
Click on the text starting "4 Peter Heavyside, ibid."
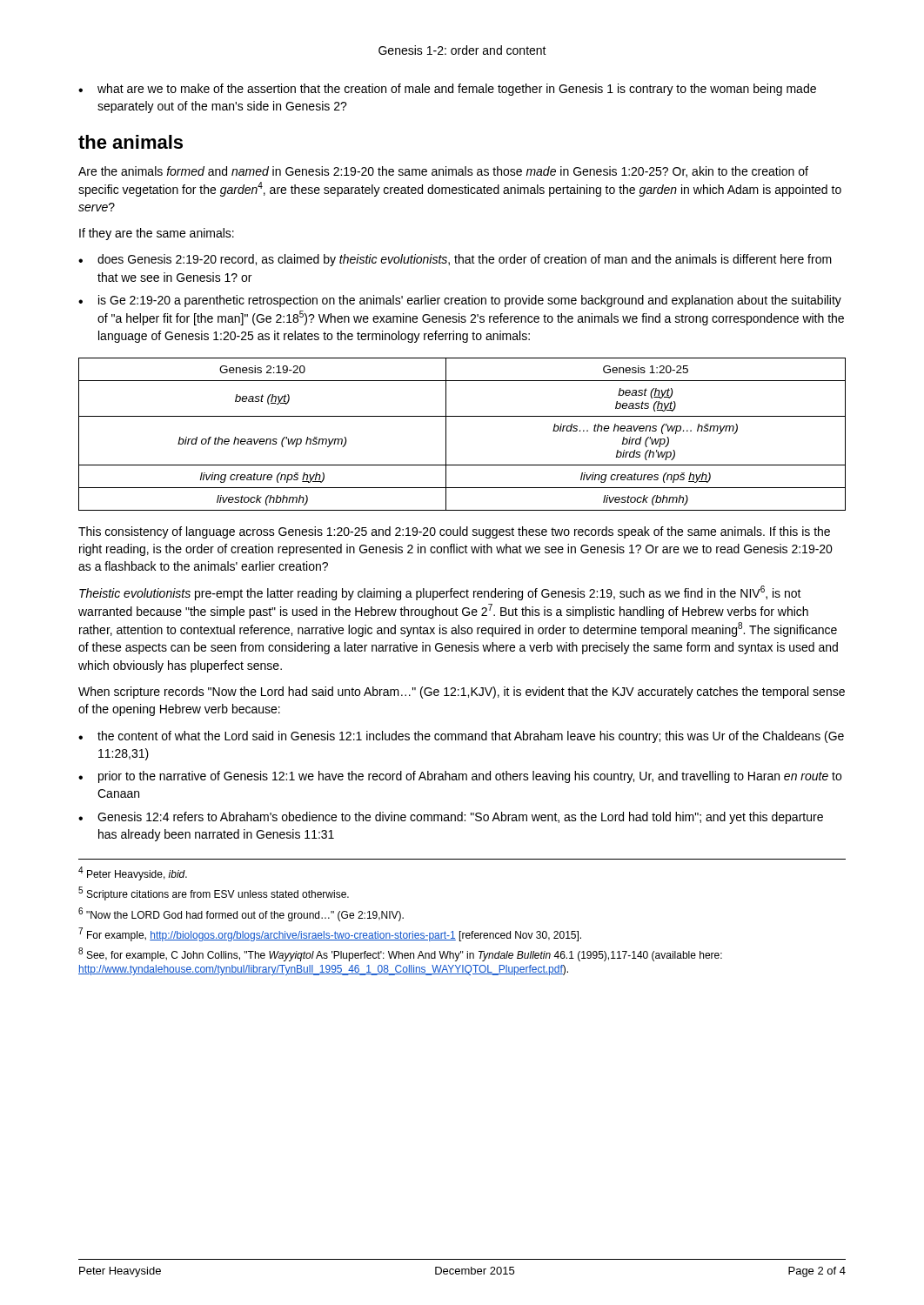[x=133, y=873]
